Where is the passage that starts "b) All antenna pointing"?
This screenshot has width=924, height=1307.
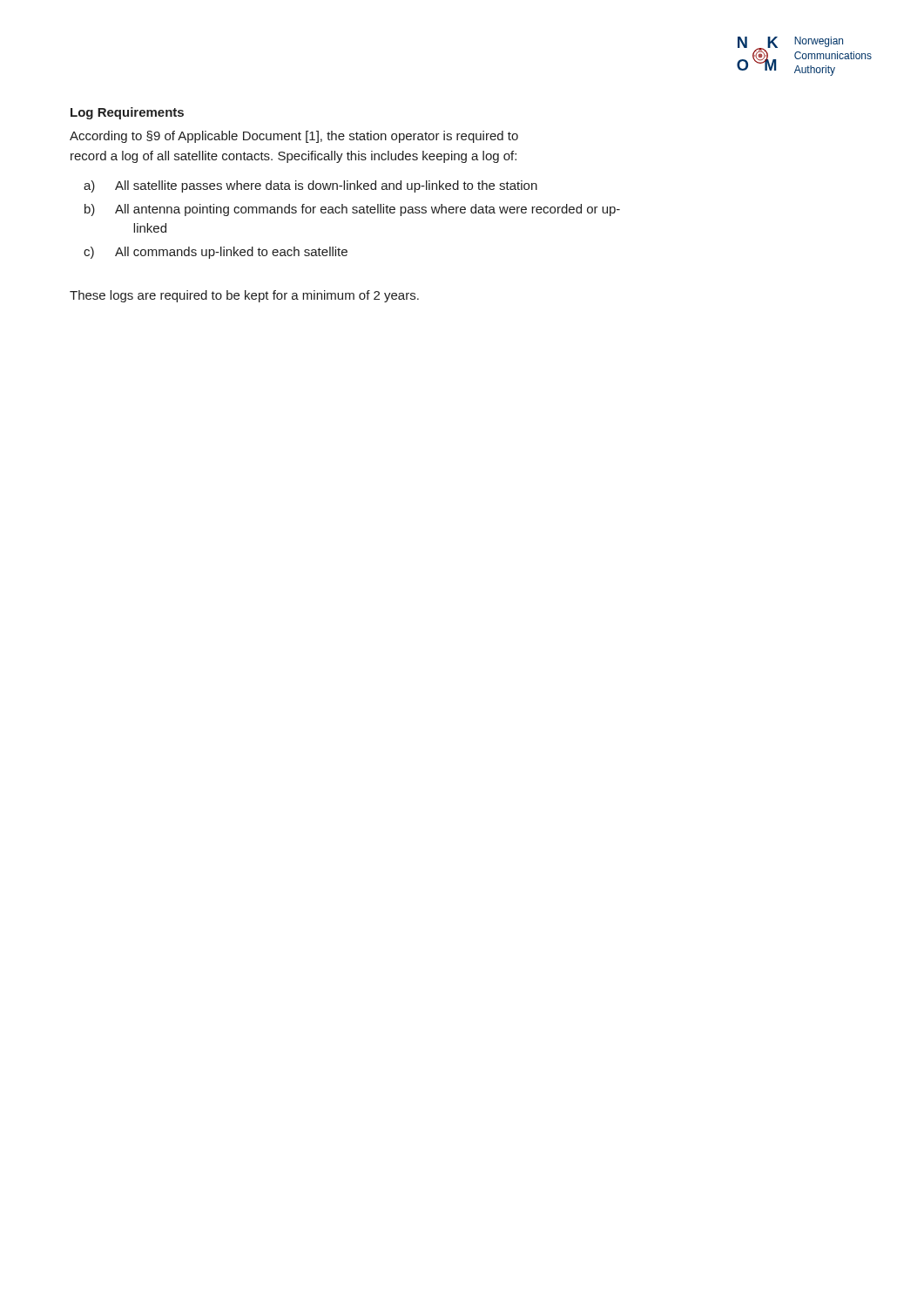coord(462,219)
